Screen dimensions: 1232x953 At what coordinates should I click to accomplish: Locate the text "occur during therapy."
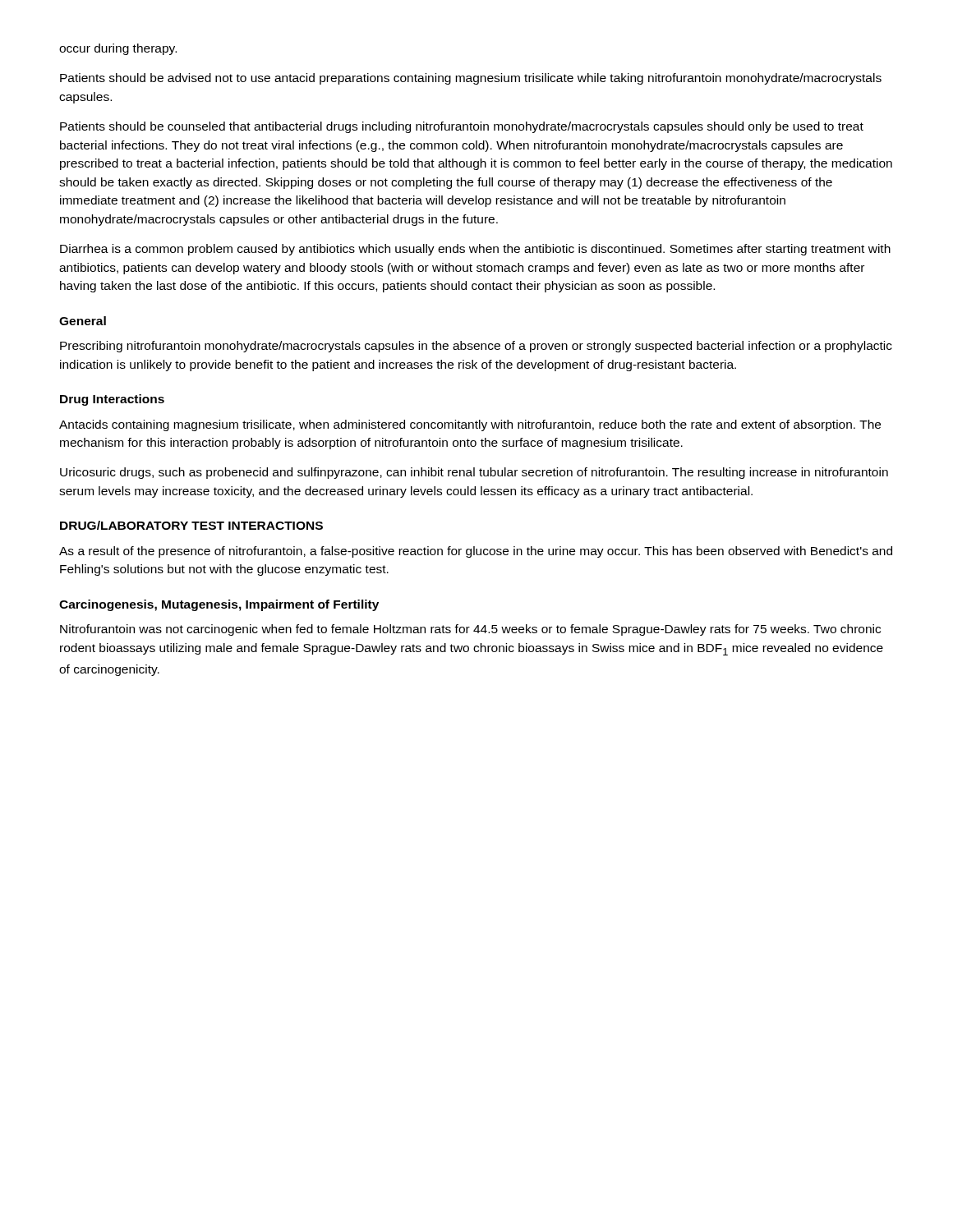(119, 48)
